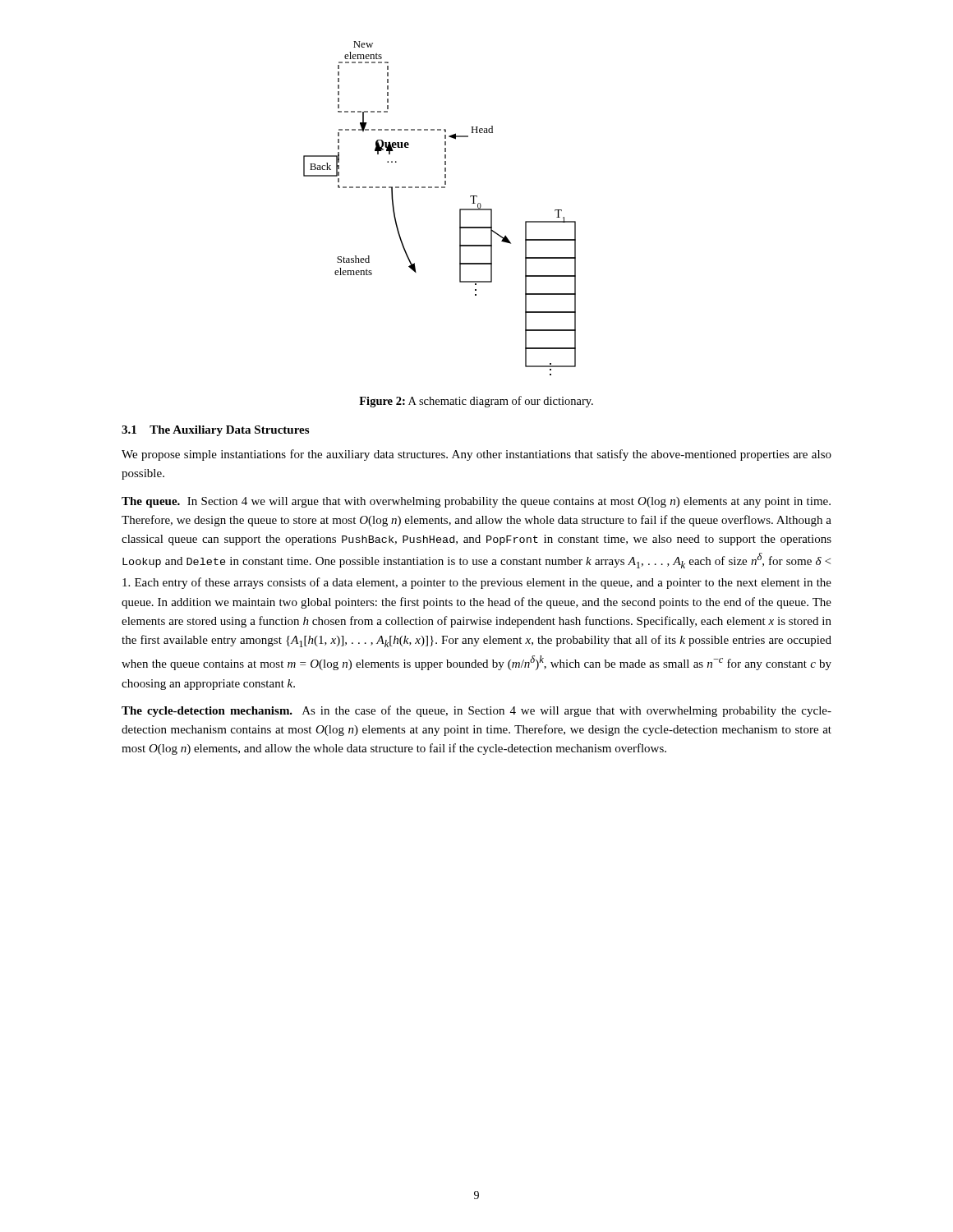953x1232 pixels.
Task: Select the passage starting "We propose simple instantiations for the"
Action: click(x=476, y=464)
